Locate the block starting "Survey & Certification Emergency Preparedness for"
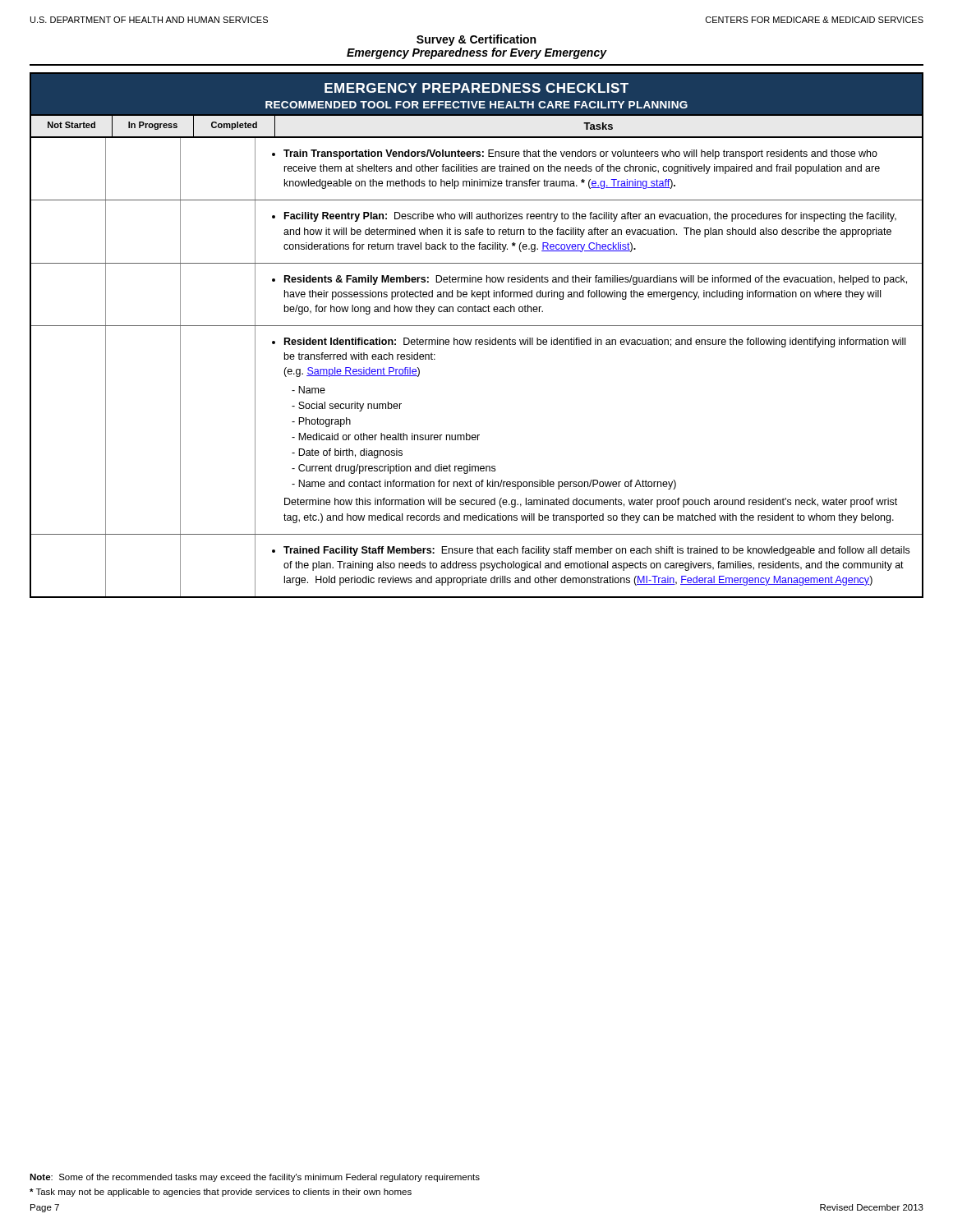This screenshot has height=1232, width=953. coord(476,46)
